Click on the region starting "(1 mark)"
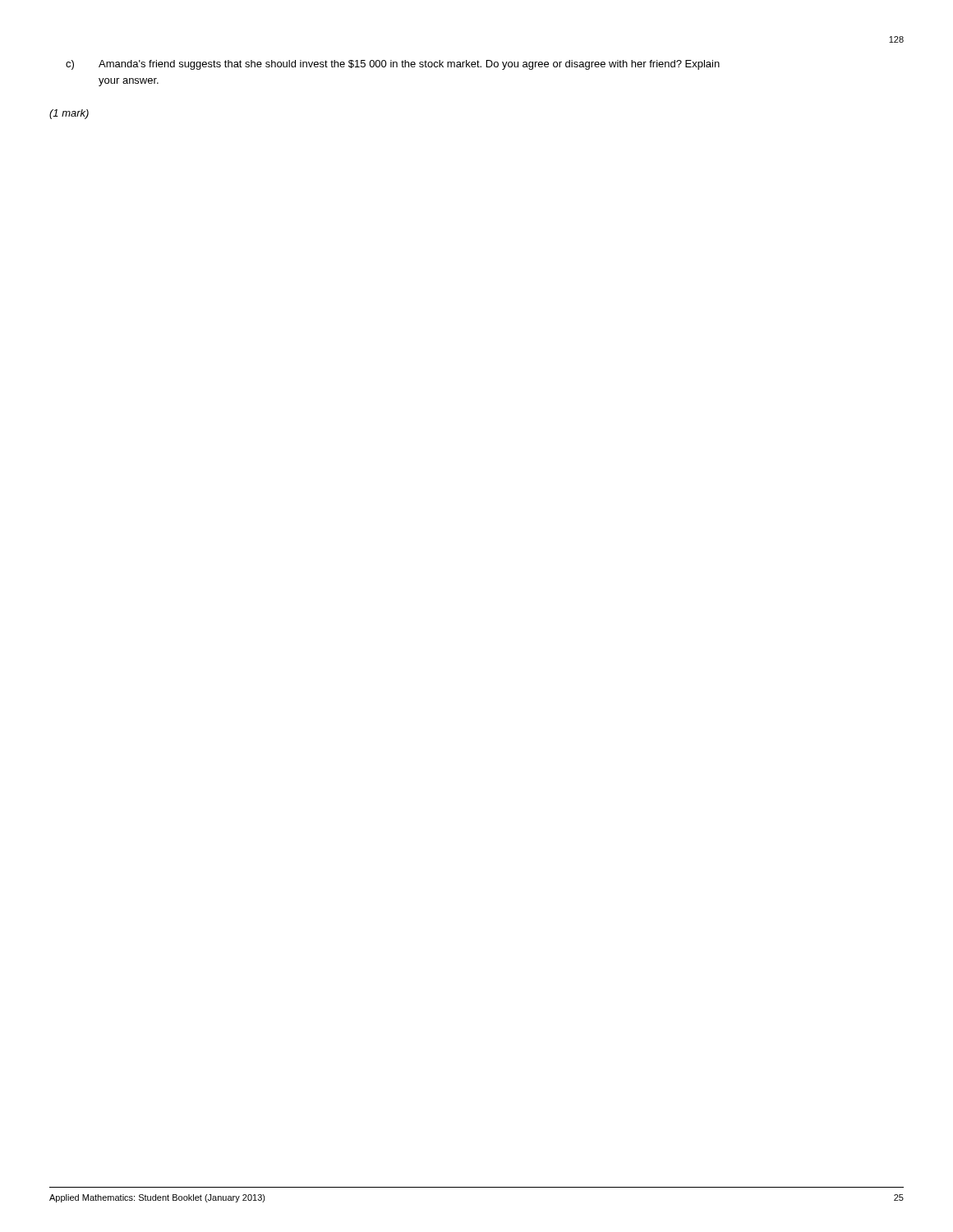Image resolution: width=953 pixels, height=1232 pixels. pos(69,113)
